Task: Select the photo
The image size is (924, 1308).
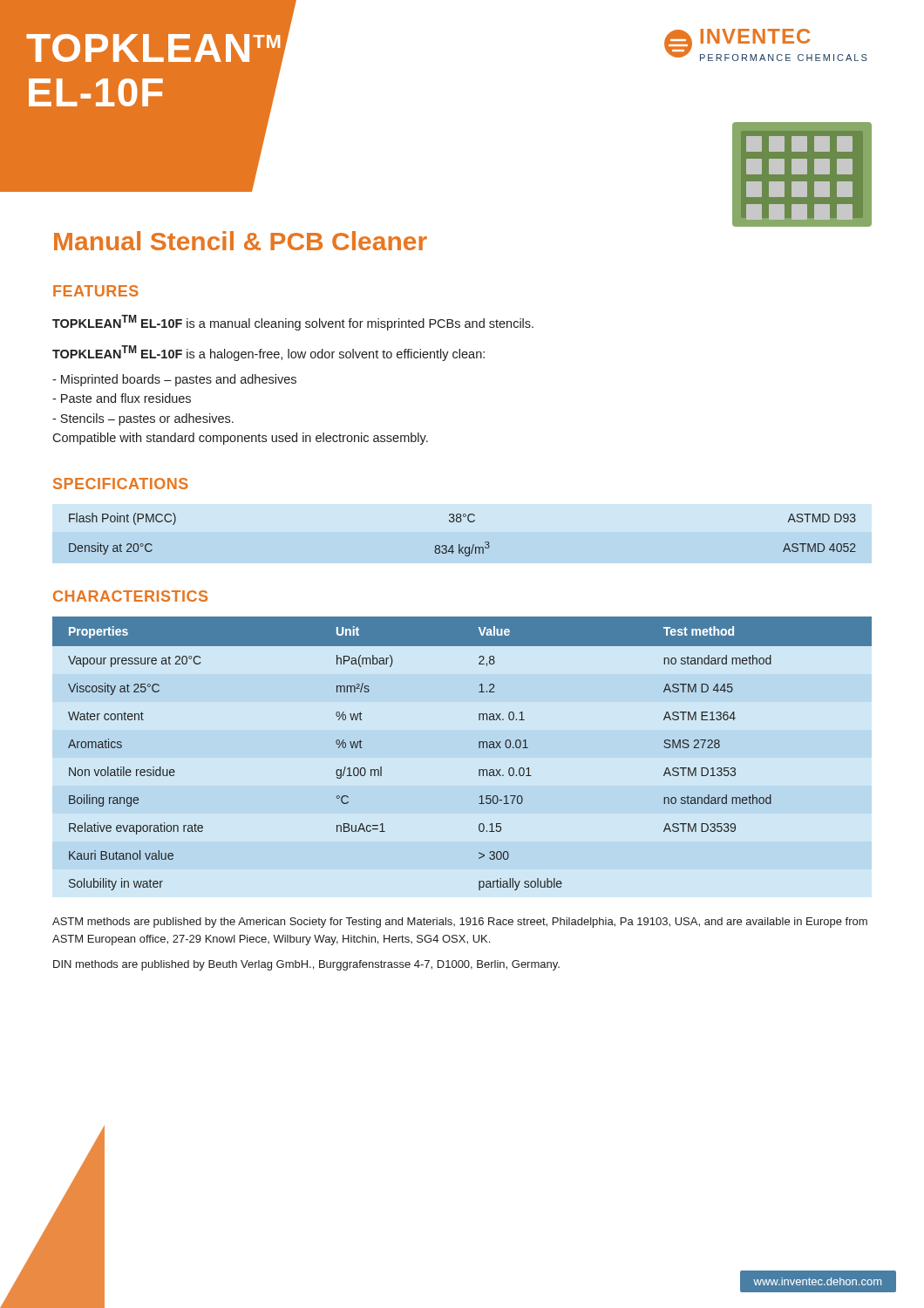Action: 802,174
